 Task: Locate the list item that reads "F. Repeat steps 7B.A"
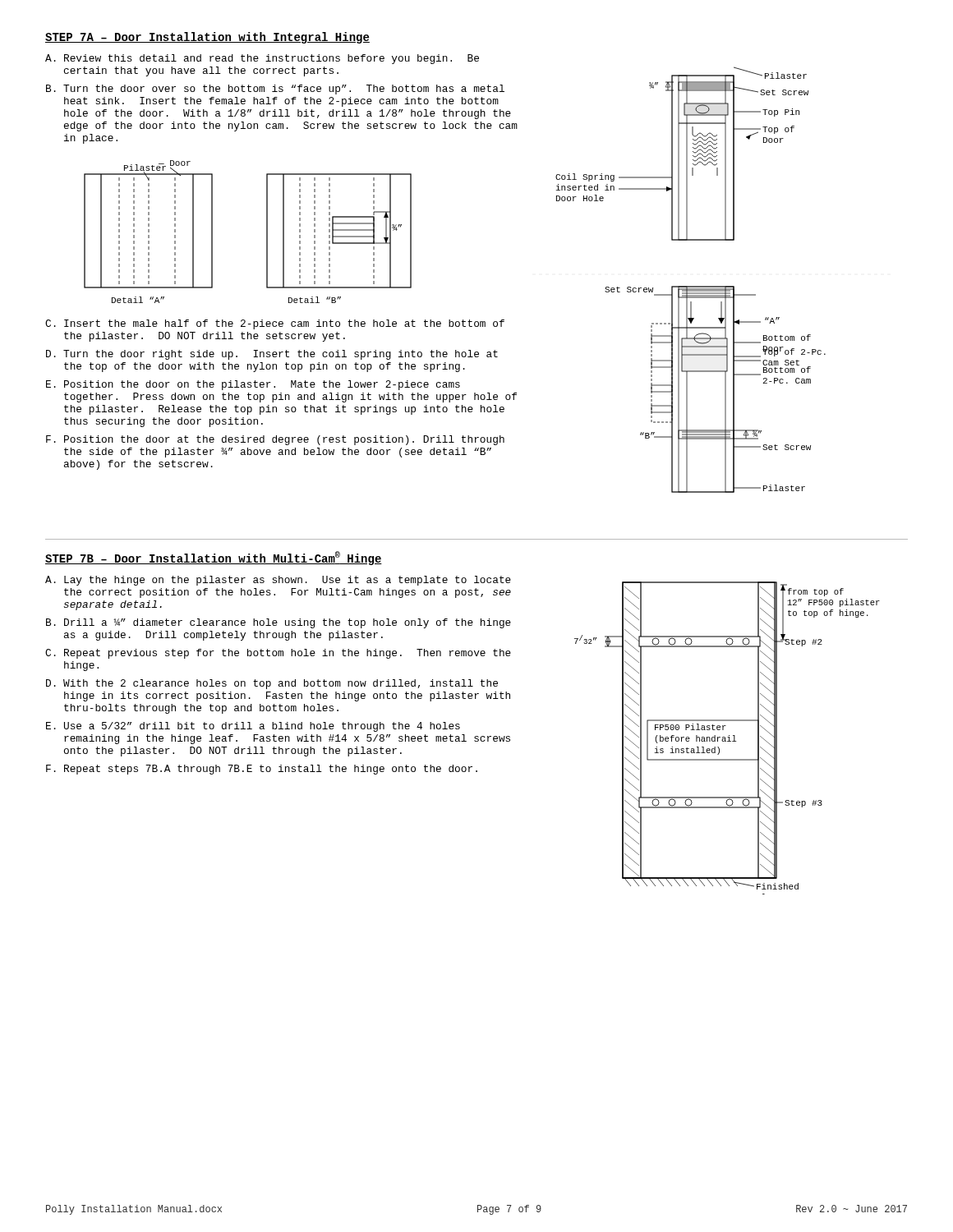point(281,769)
